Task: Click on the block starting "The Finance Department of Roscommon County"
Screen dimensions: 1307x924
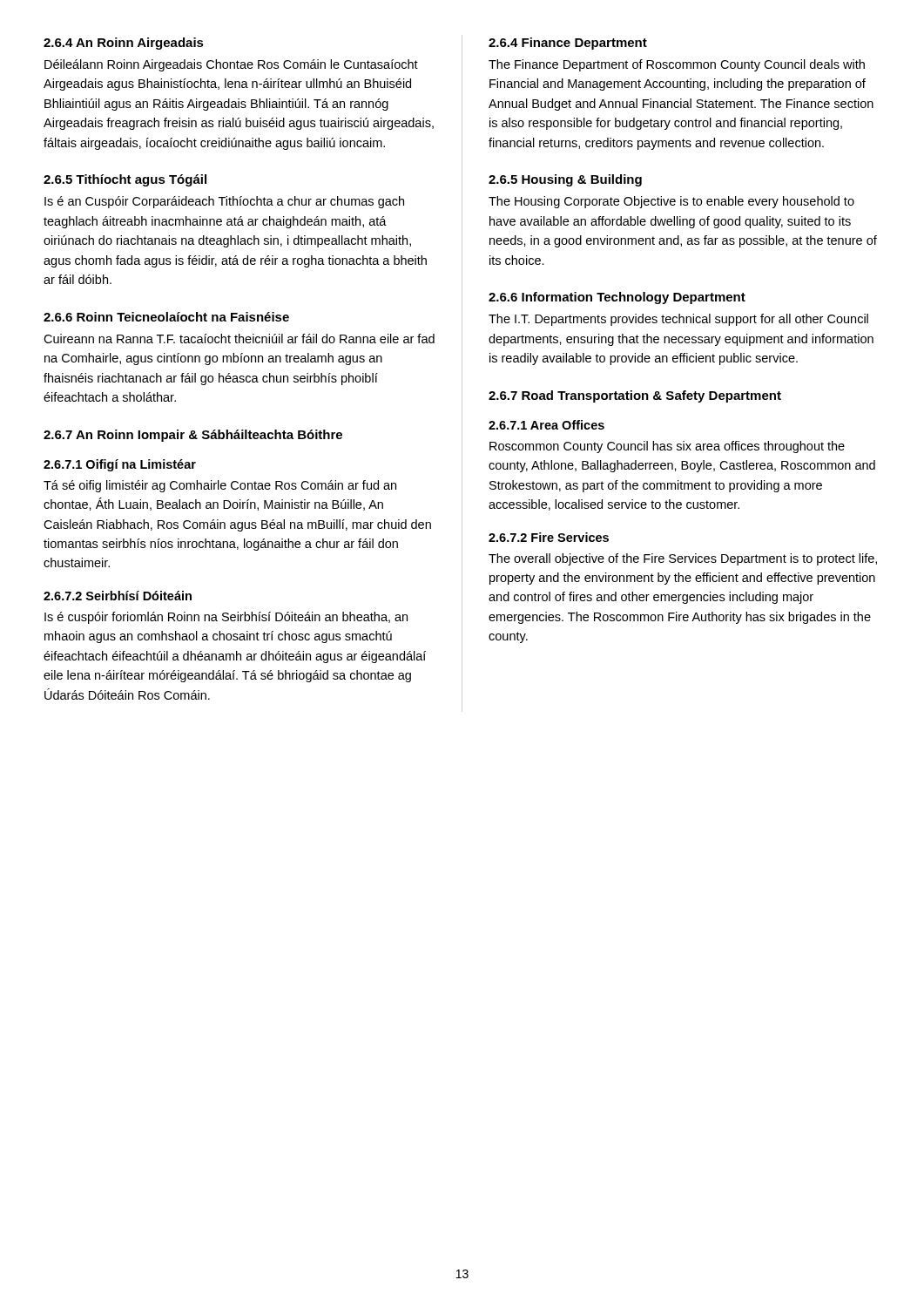Action: point(681,104)
